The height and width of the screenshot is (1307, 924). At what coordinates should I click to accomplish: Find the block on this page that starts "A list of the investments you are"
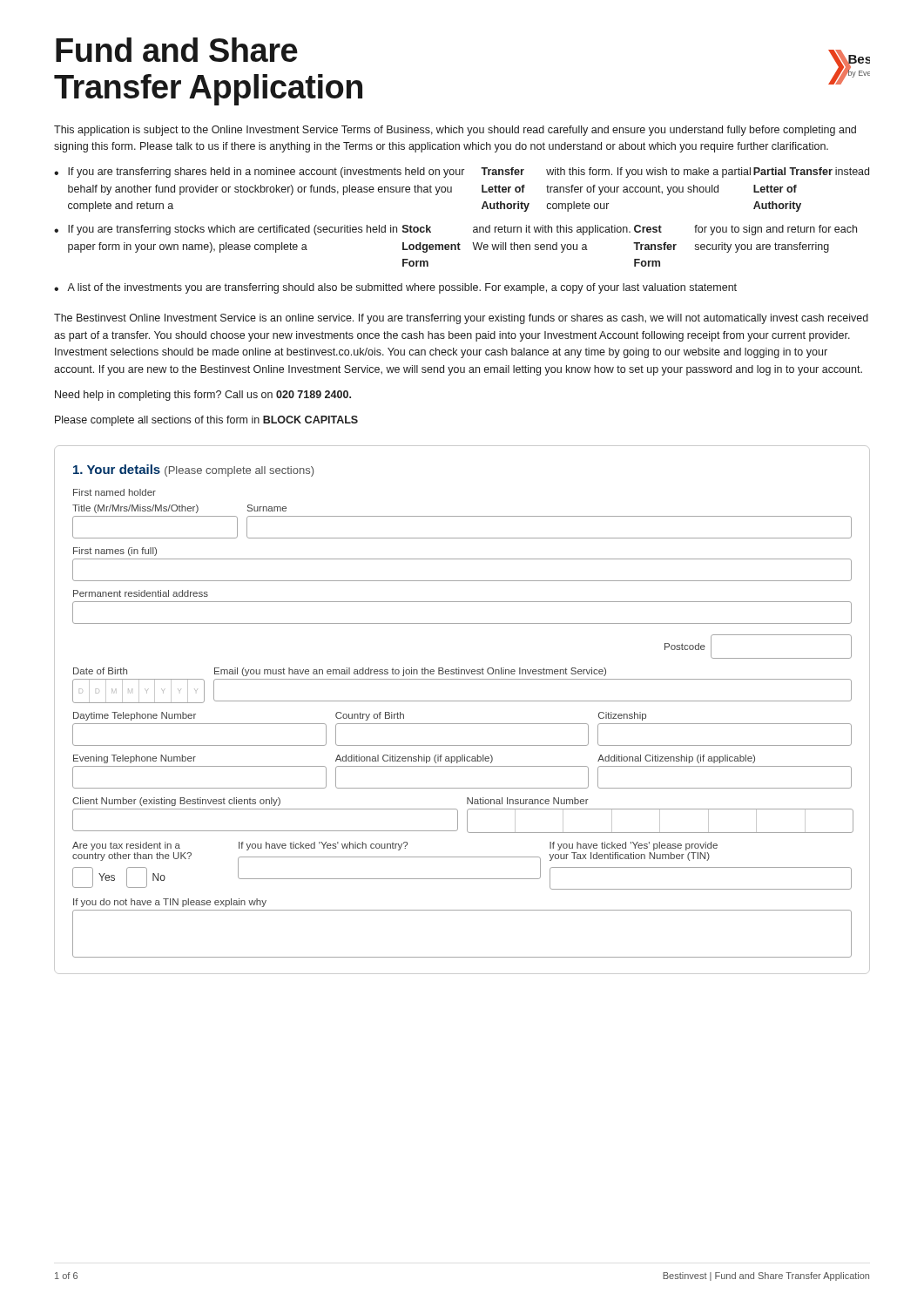402,287
